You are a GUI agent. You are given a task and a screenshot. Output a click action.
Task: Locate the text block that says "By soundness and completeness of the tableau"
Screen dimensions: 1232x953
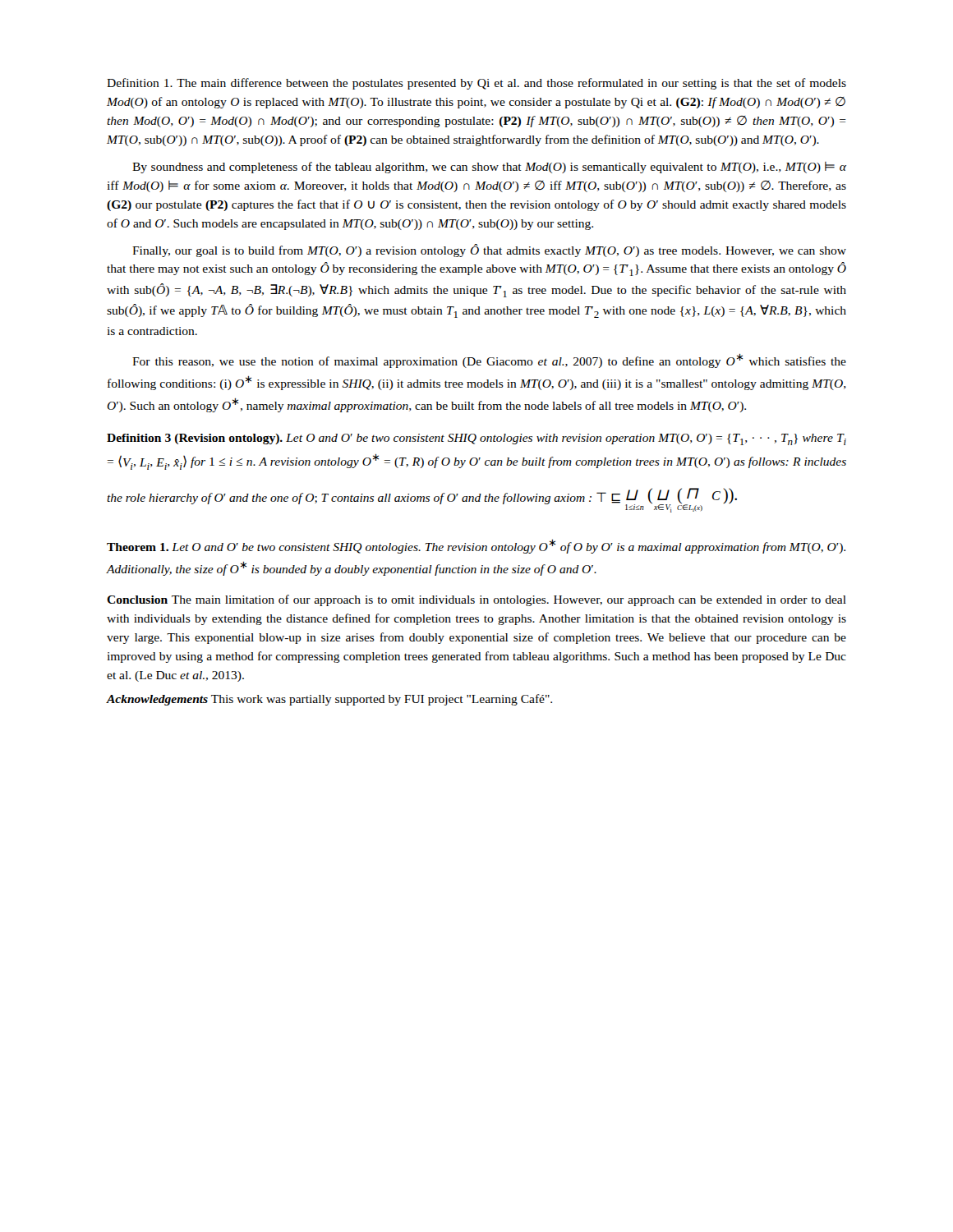coord(476,194)
